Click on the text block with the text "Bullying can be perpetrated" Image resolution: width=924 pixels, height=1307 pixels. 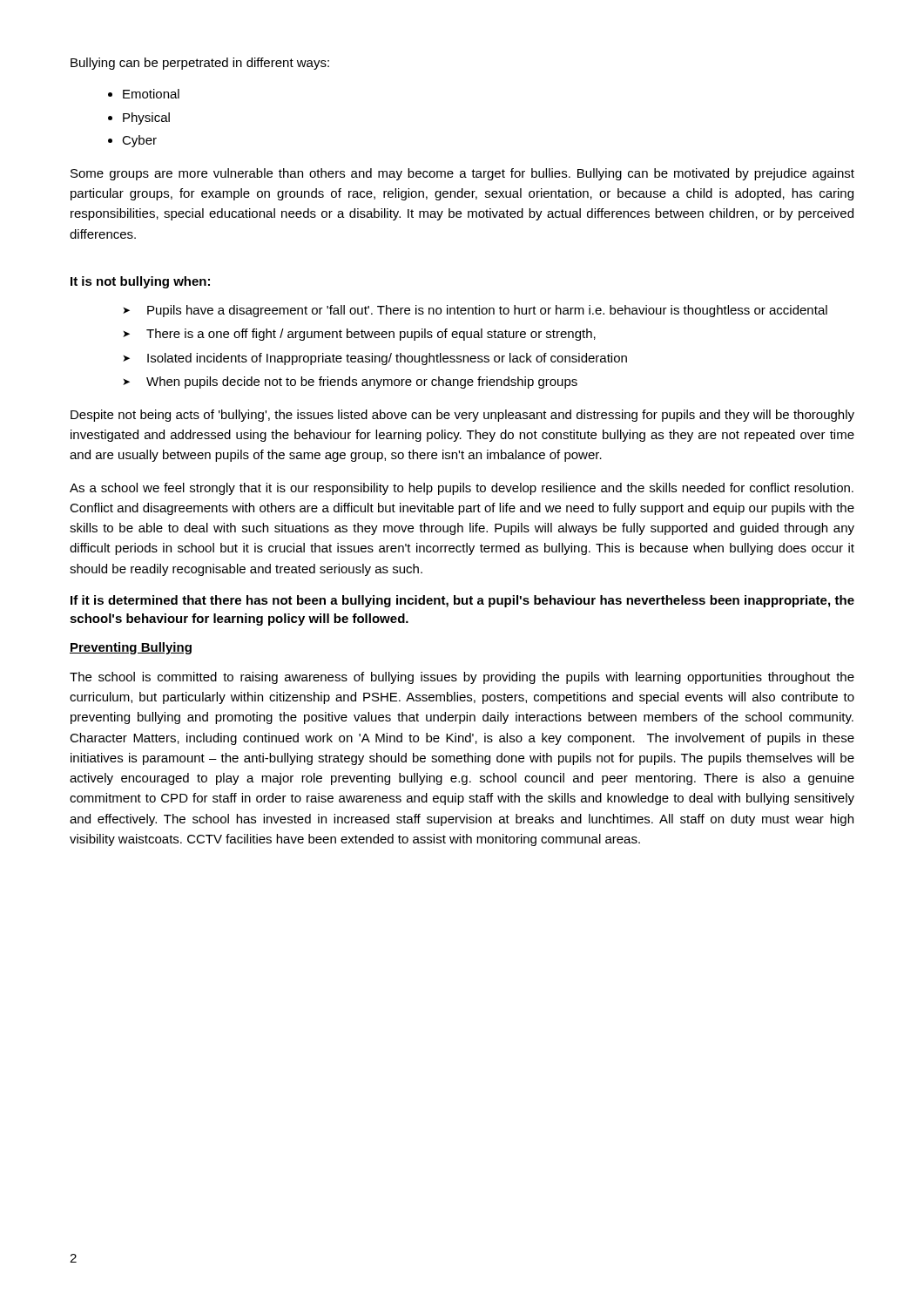200,64
